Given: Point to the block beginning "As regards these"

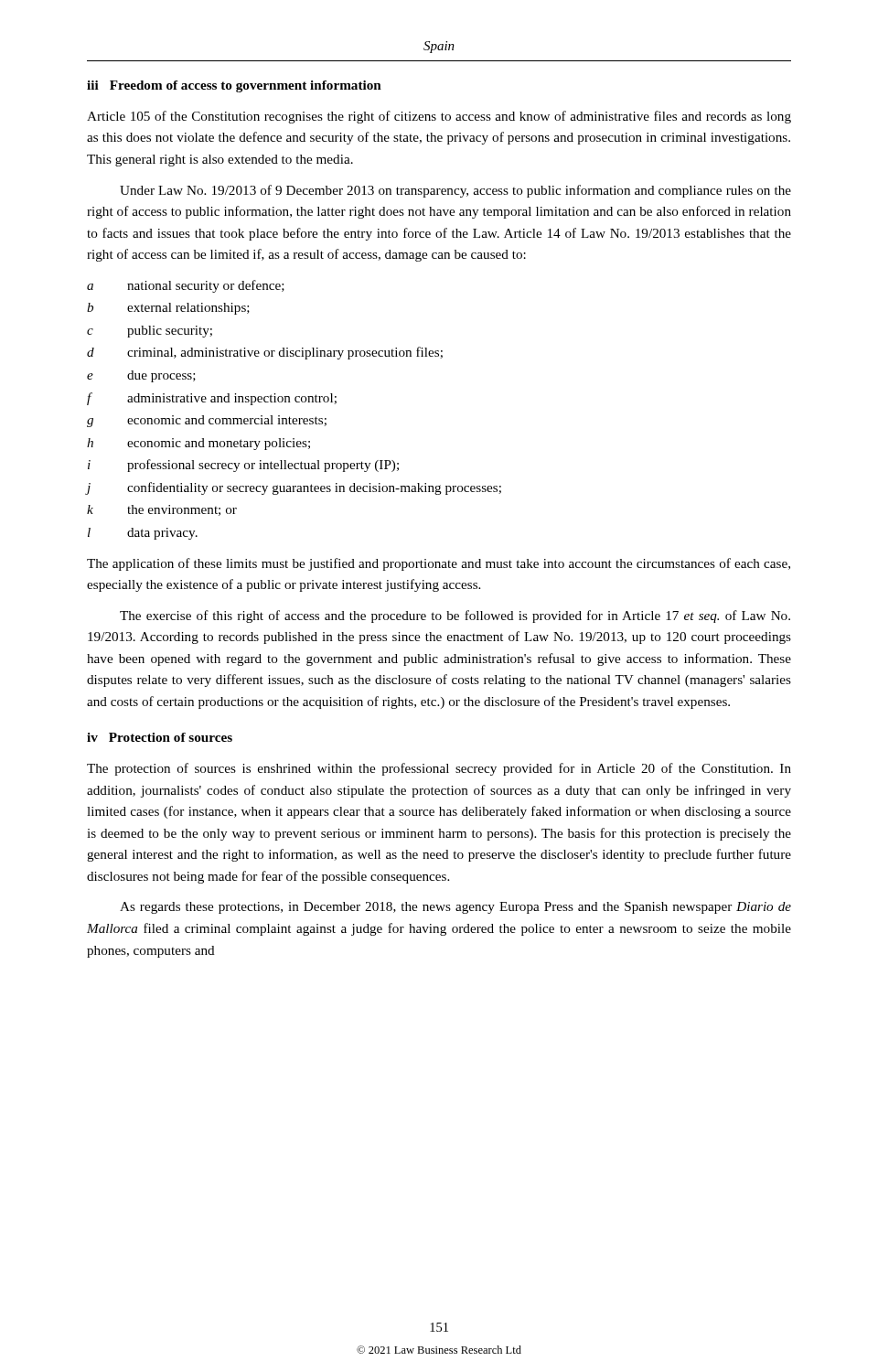Looking at the screenshot, I should (439, 928).
